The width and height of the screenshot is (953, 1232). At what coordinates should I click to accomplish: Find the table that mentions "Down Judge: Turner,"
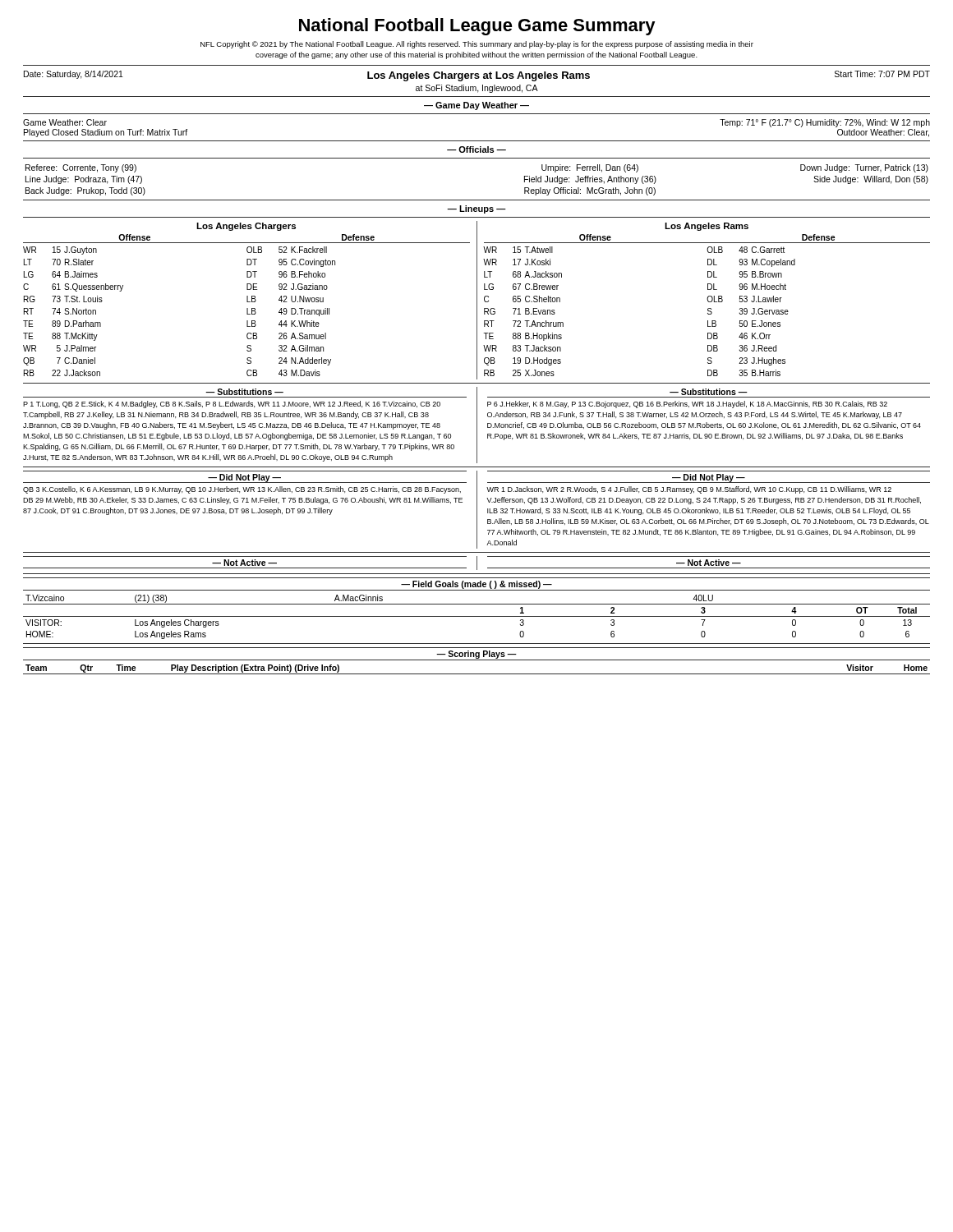coord(476,179)
